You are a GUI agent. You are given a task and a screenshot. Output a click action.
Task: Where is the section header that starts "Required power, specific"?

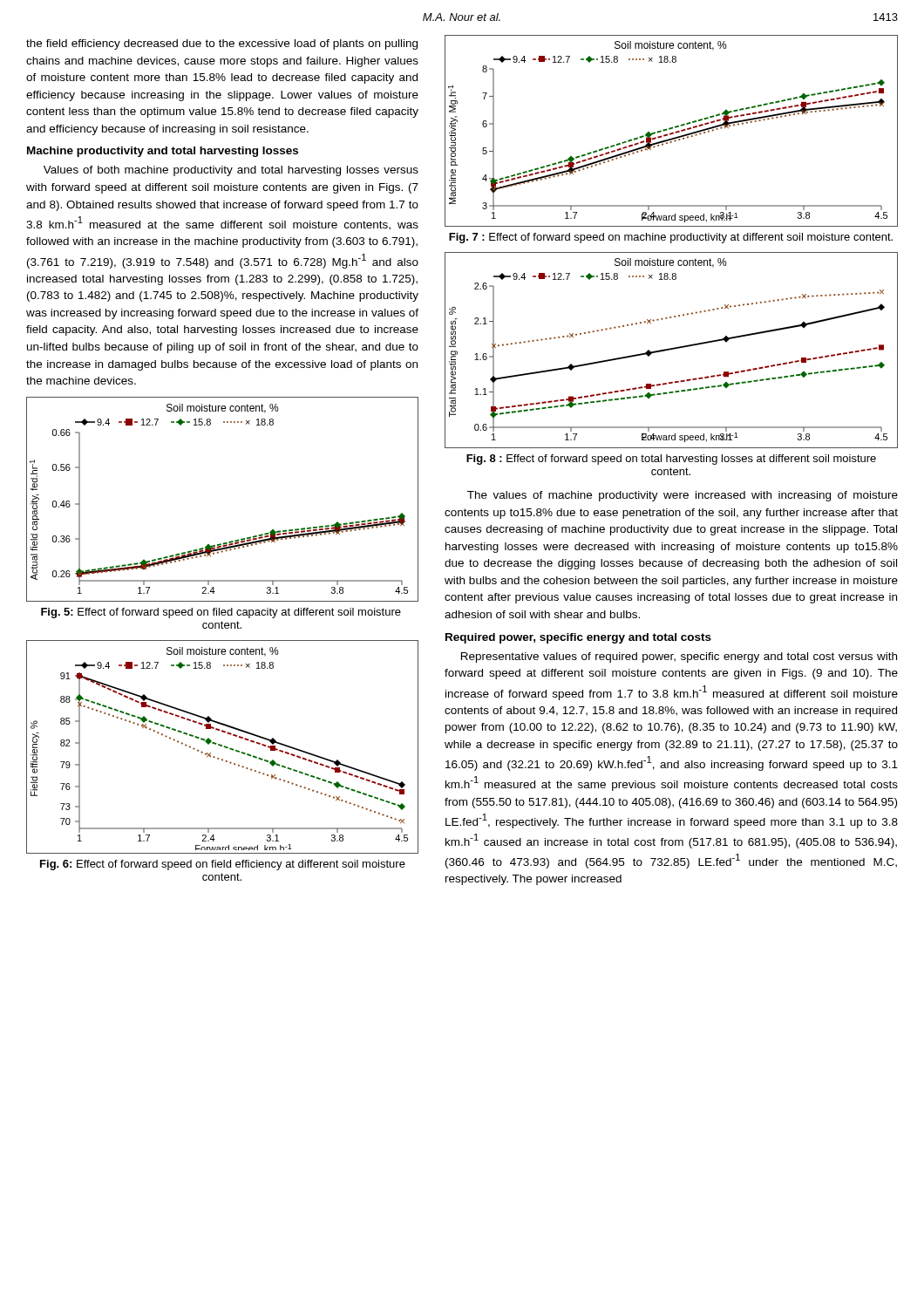pos(578,637)
